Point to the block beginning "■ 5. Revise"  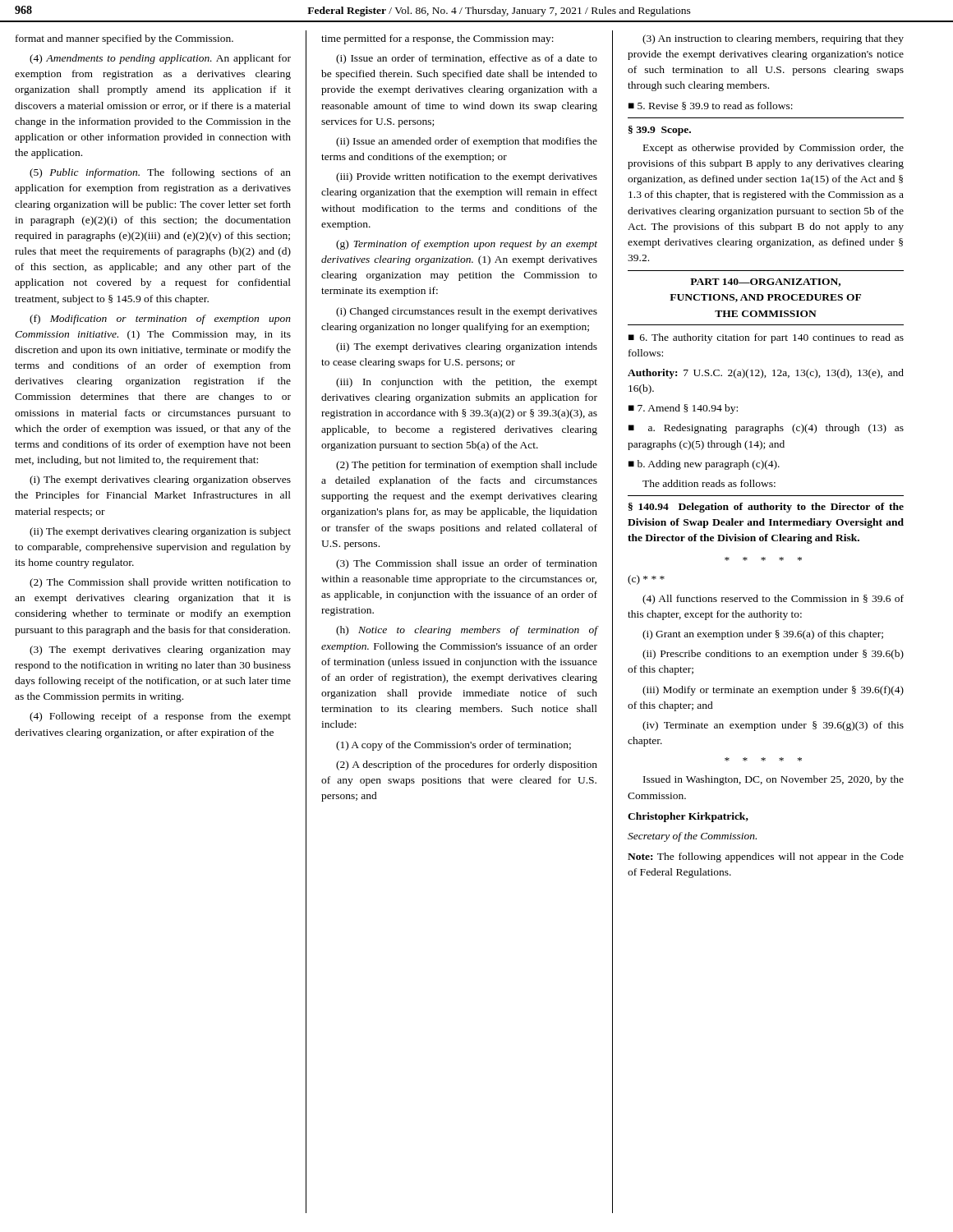point(766,105)
